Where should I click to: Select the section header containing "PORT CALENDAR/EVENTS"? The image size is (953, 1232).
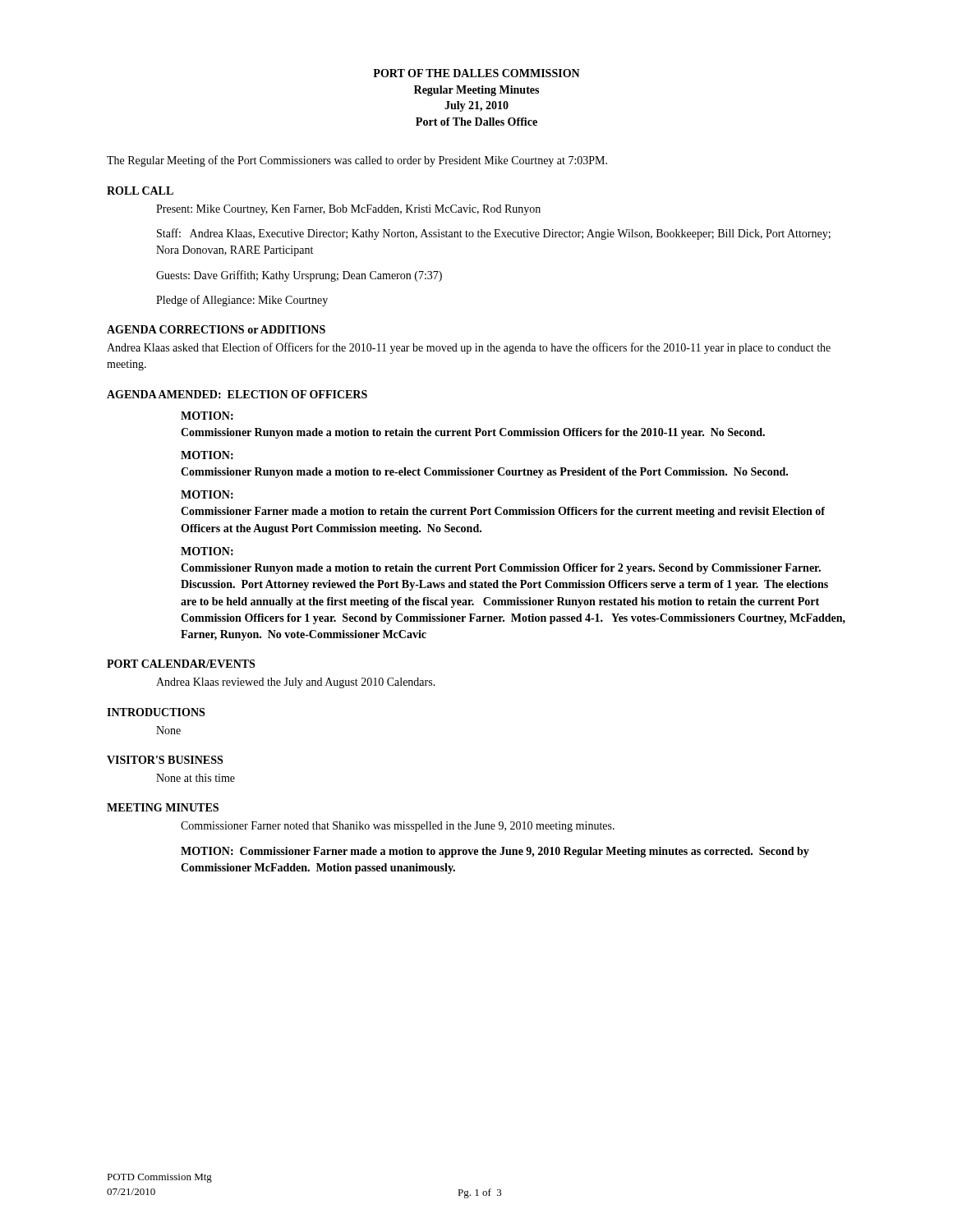coord(181,664)
